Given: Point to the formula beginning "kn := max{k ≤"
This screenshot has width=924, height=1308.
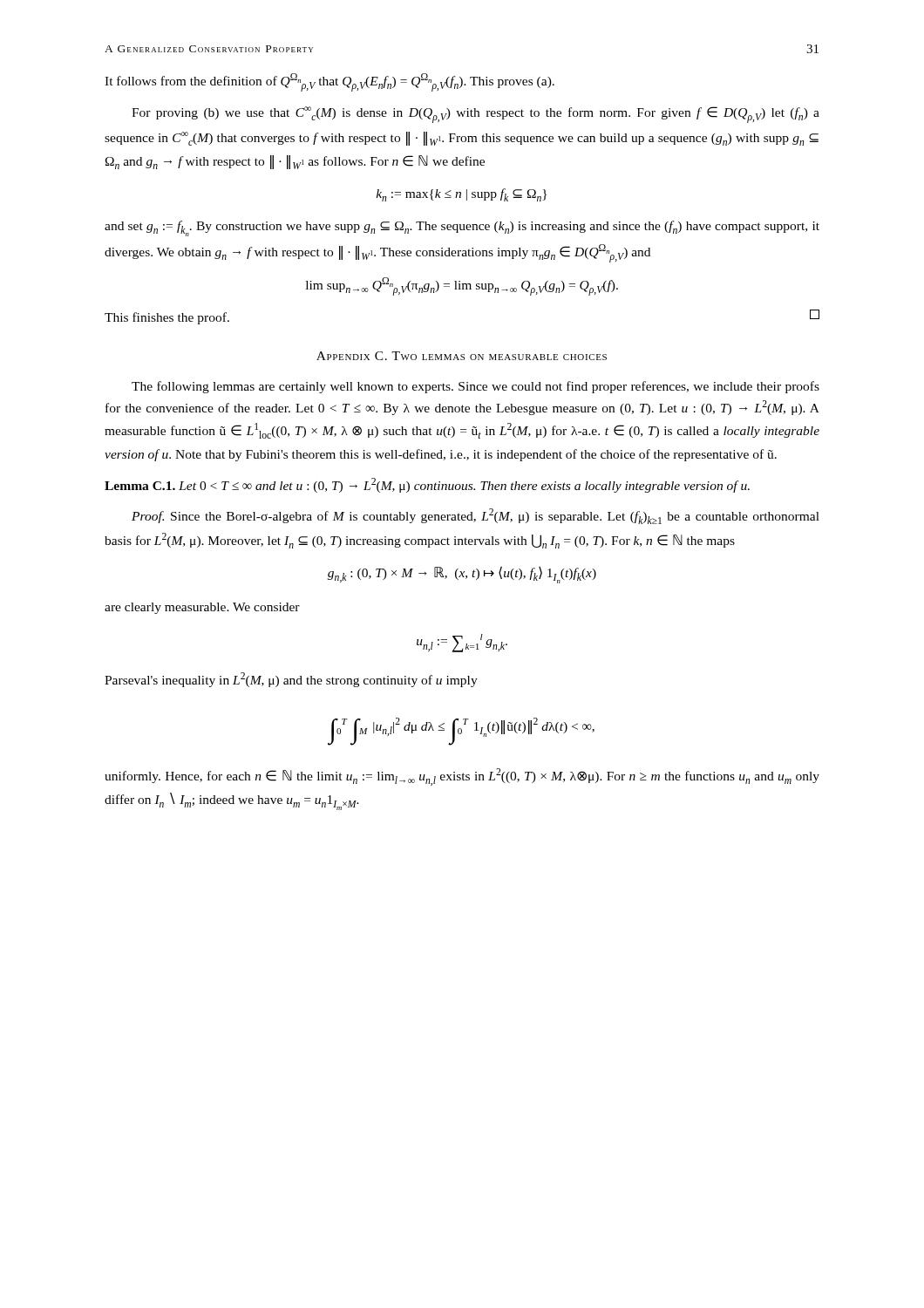Looking at the screenshot, I should click(x=462, y=195).
